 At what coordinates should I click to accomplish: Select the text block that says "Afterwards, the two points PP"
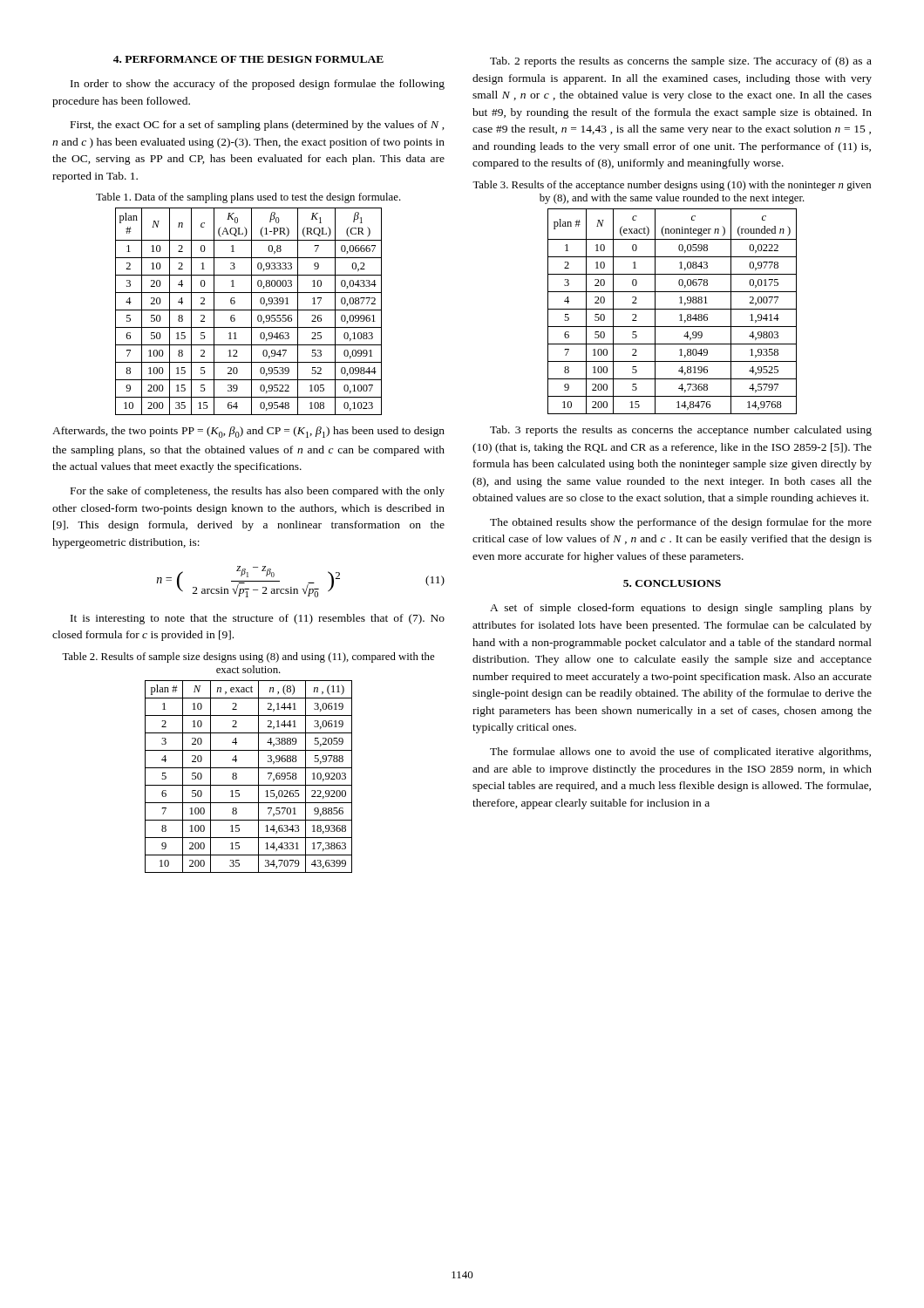248,448
